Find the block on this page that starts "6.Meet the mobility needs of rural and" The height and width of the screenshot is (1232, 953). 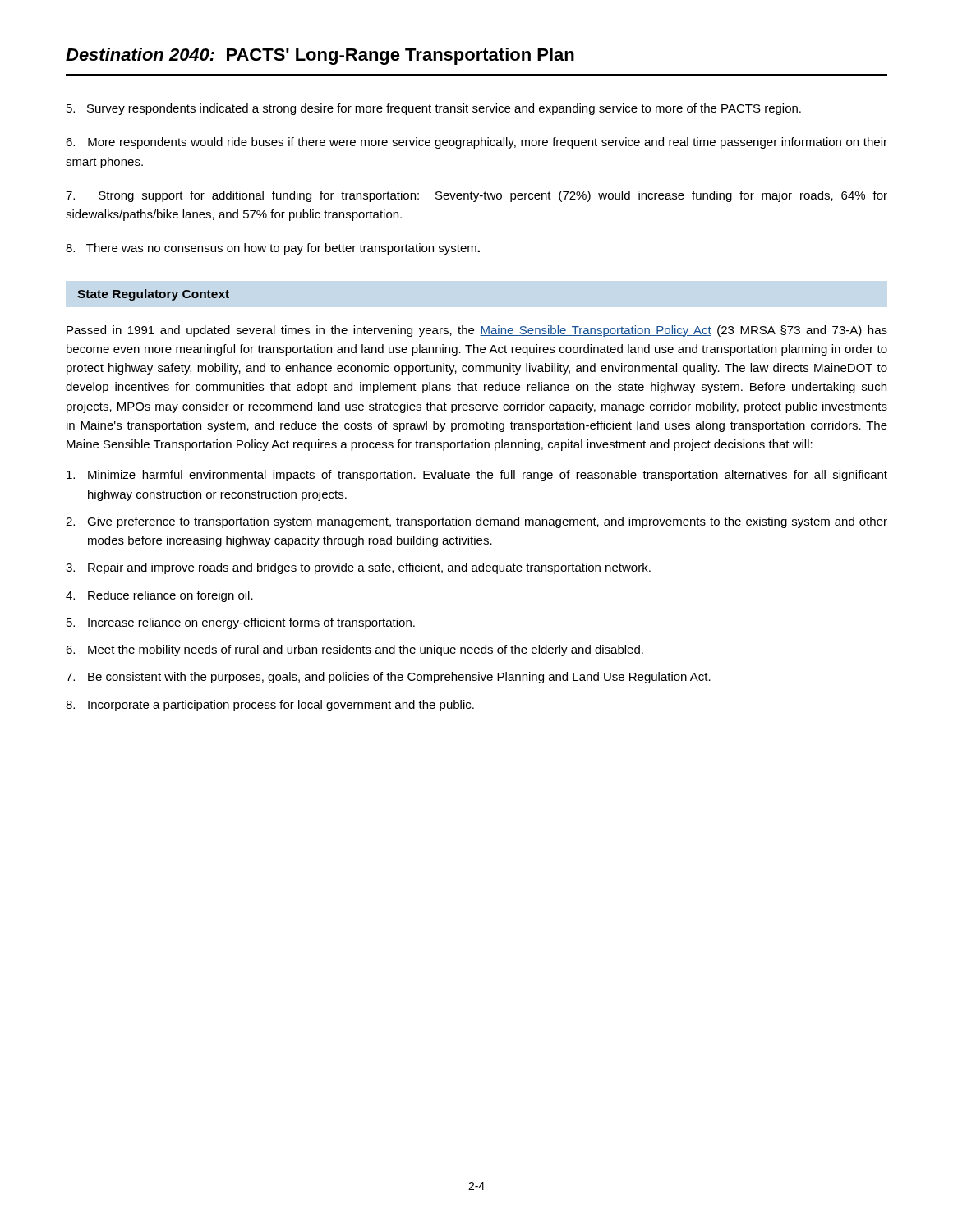355,649
